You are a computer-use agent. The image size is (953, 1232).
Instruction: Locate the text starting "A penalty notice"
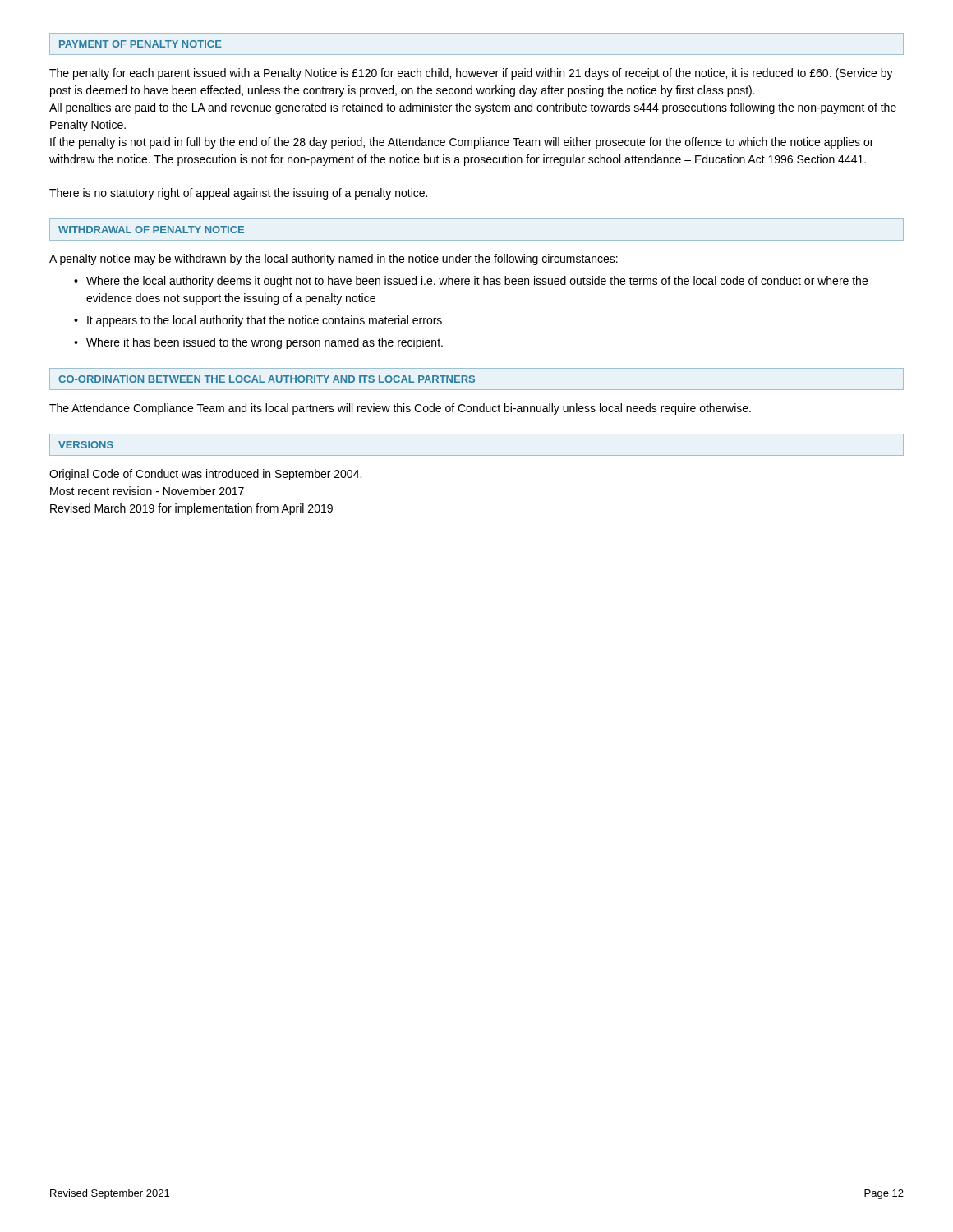334,259
